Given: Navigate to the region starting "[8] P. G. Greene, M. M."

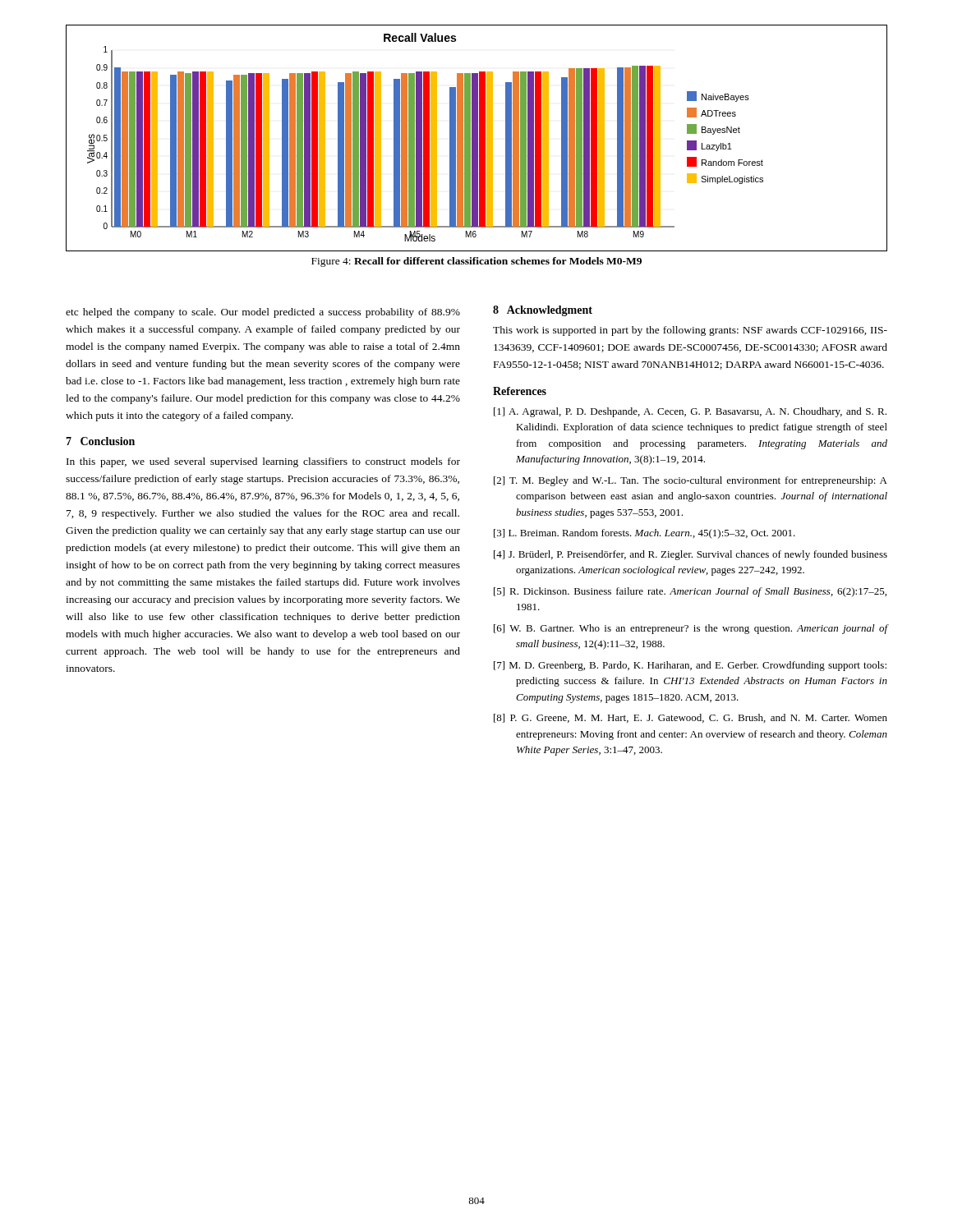Looking at the screenshot, I should pos(690,734).
